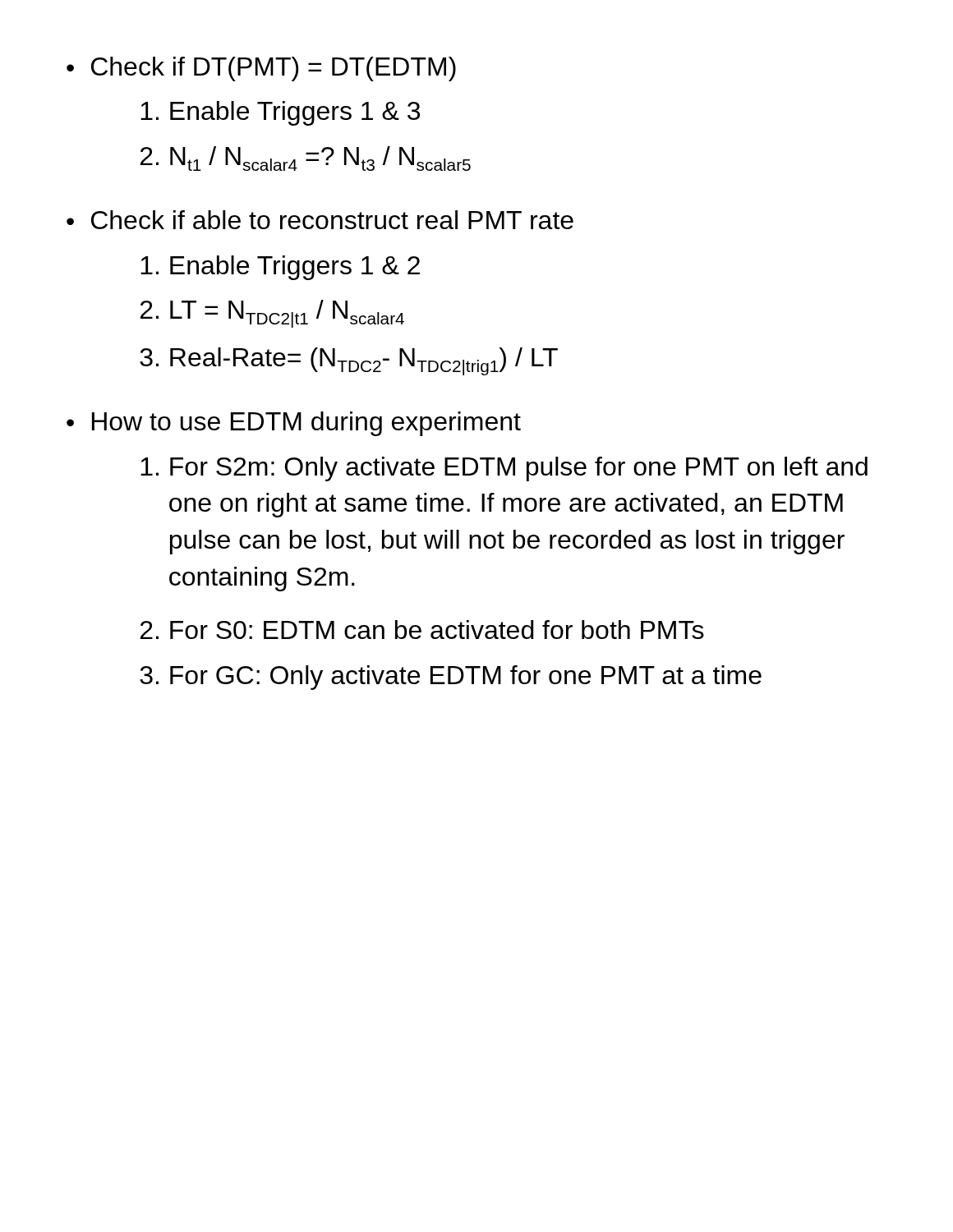Click on the element starting "Real-Rate= (NTDC2- NTDC2|trig1) / LT"
The image size is (953, 1232).
pyautogui.click(x=349, y=359)
